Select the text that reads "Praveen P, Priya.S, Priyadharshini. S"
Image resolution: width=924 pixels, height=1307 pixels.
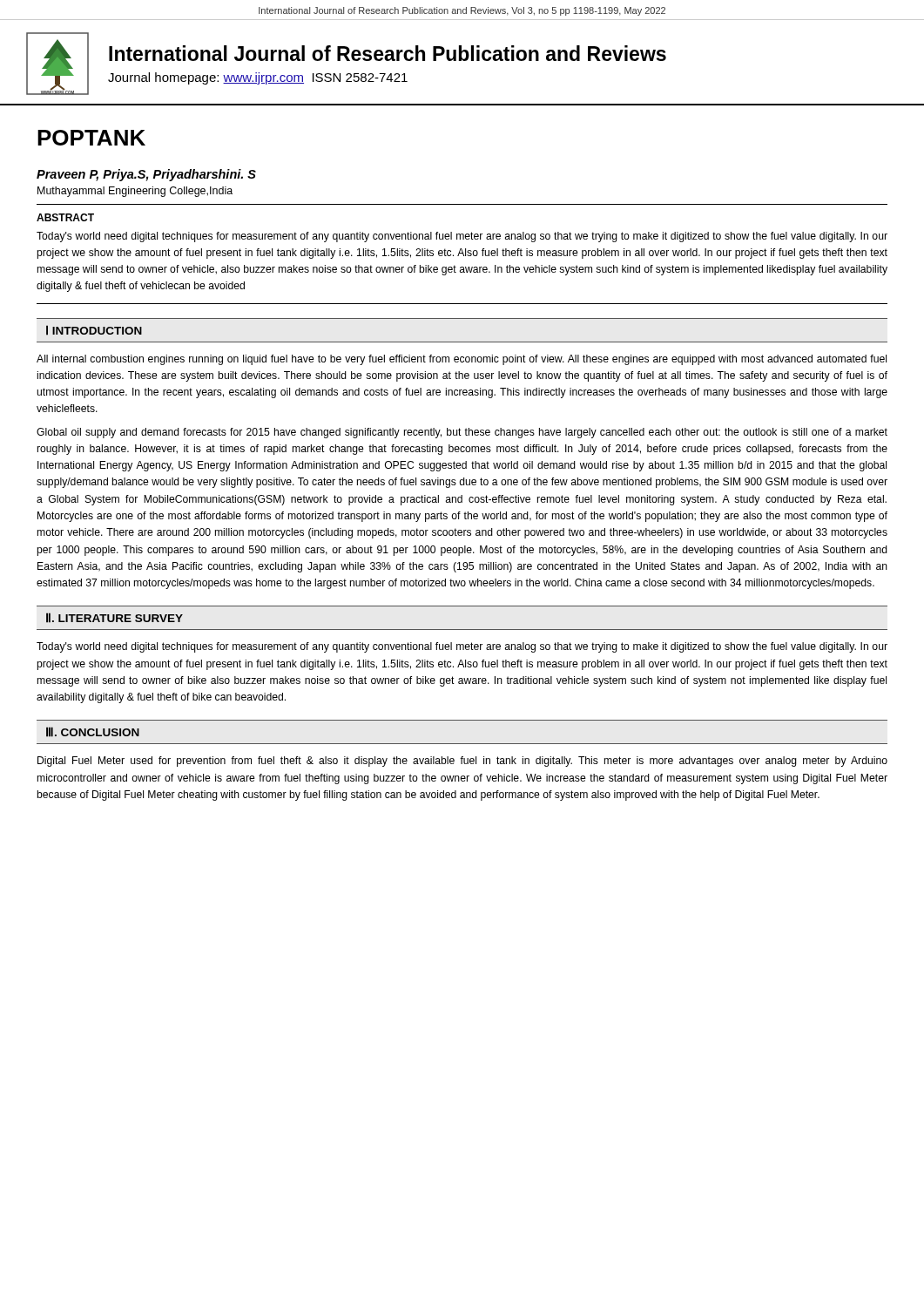pyautogui.click(x=146, y=175)
